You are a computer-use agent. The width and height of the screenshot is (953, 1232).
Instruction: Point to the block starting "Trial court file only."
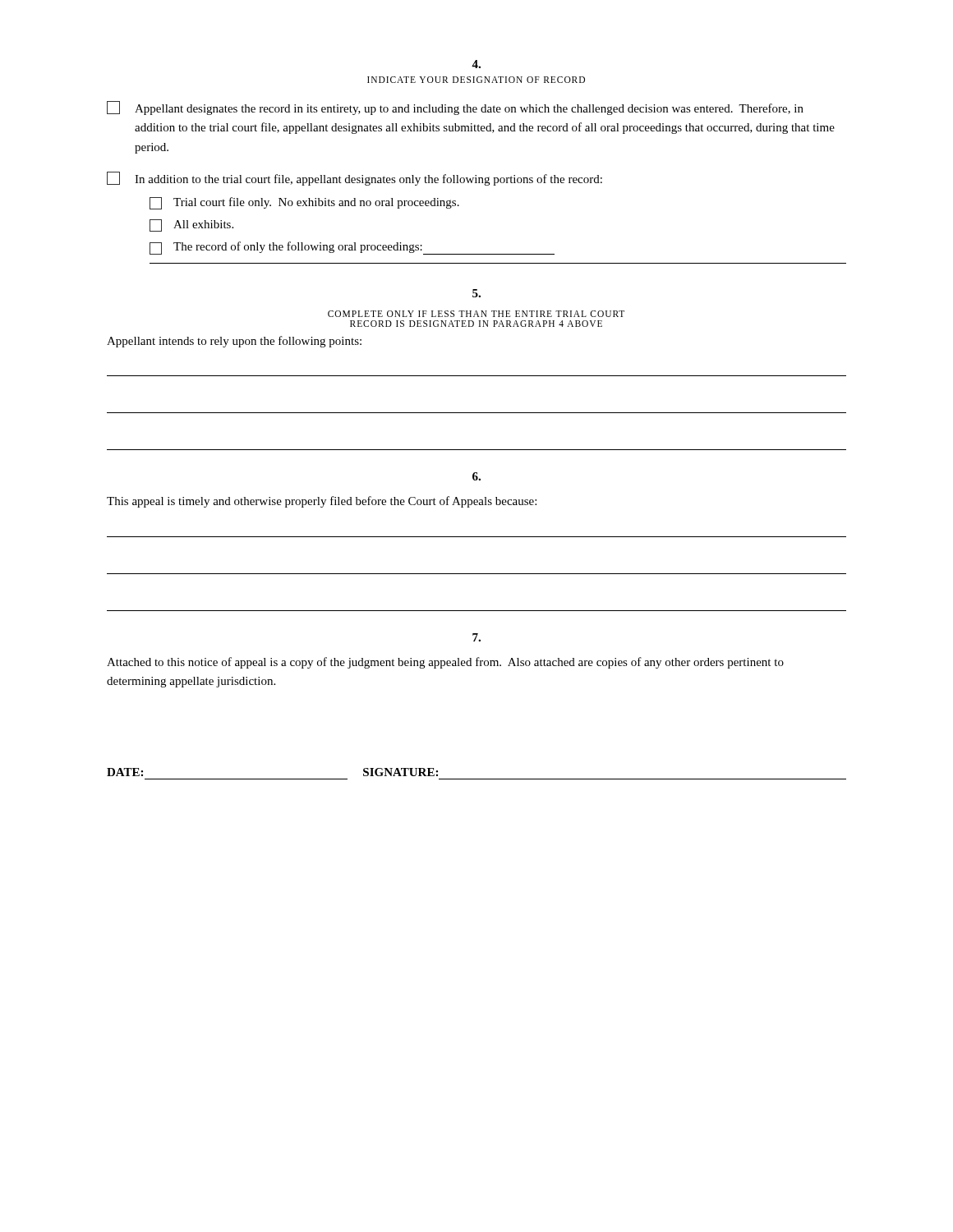(305, 202)
